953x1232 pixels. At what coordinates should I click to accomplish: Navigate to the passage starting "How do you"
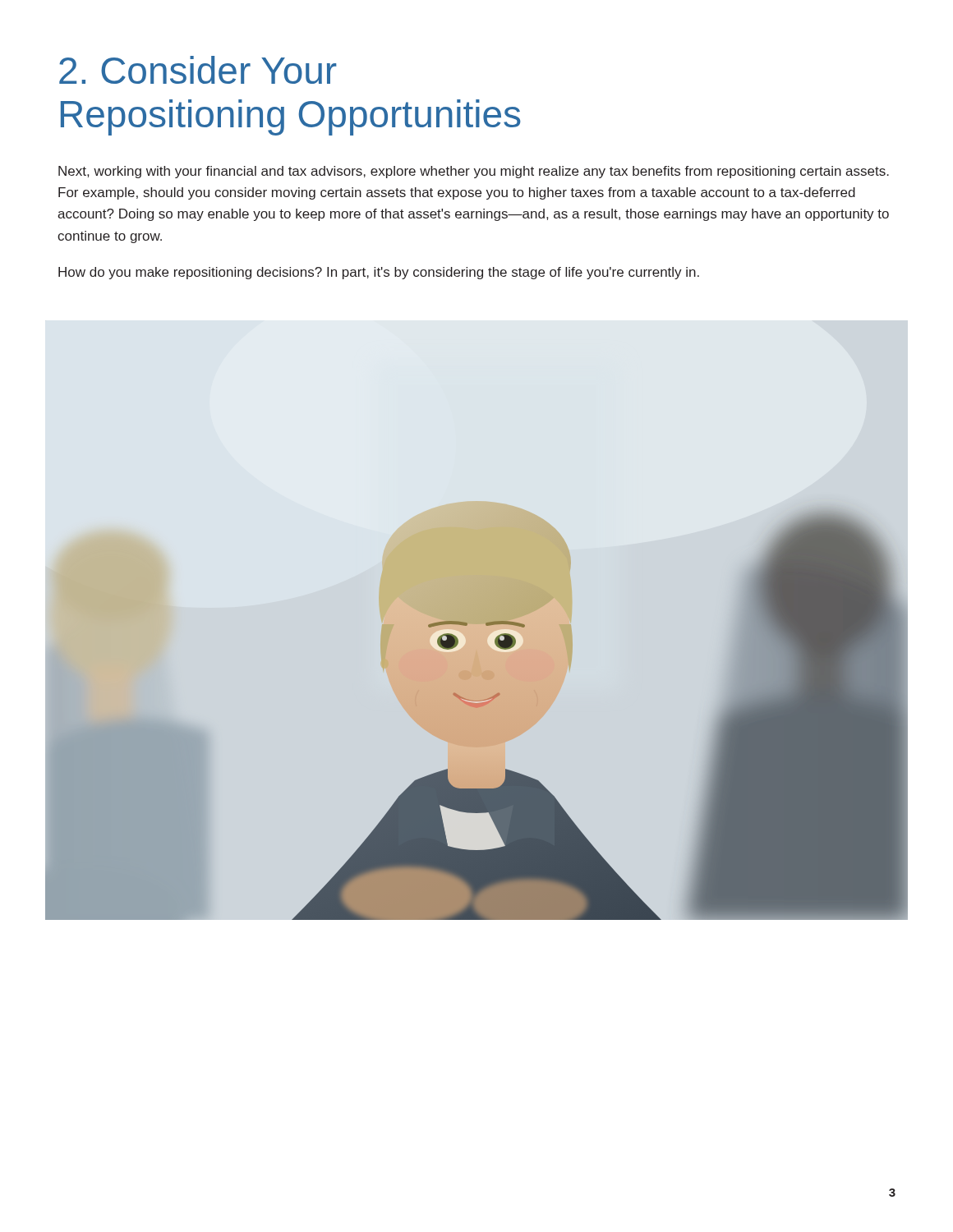pos(379,272)
